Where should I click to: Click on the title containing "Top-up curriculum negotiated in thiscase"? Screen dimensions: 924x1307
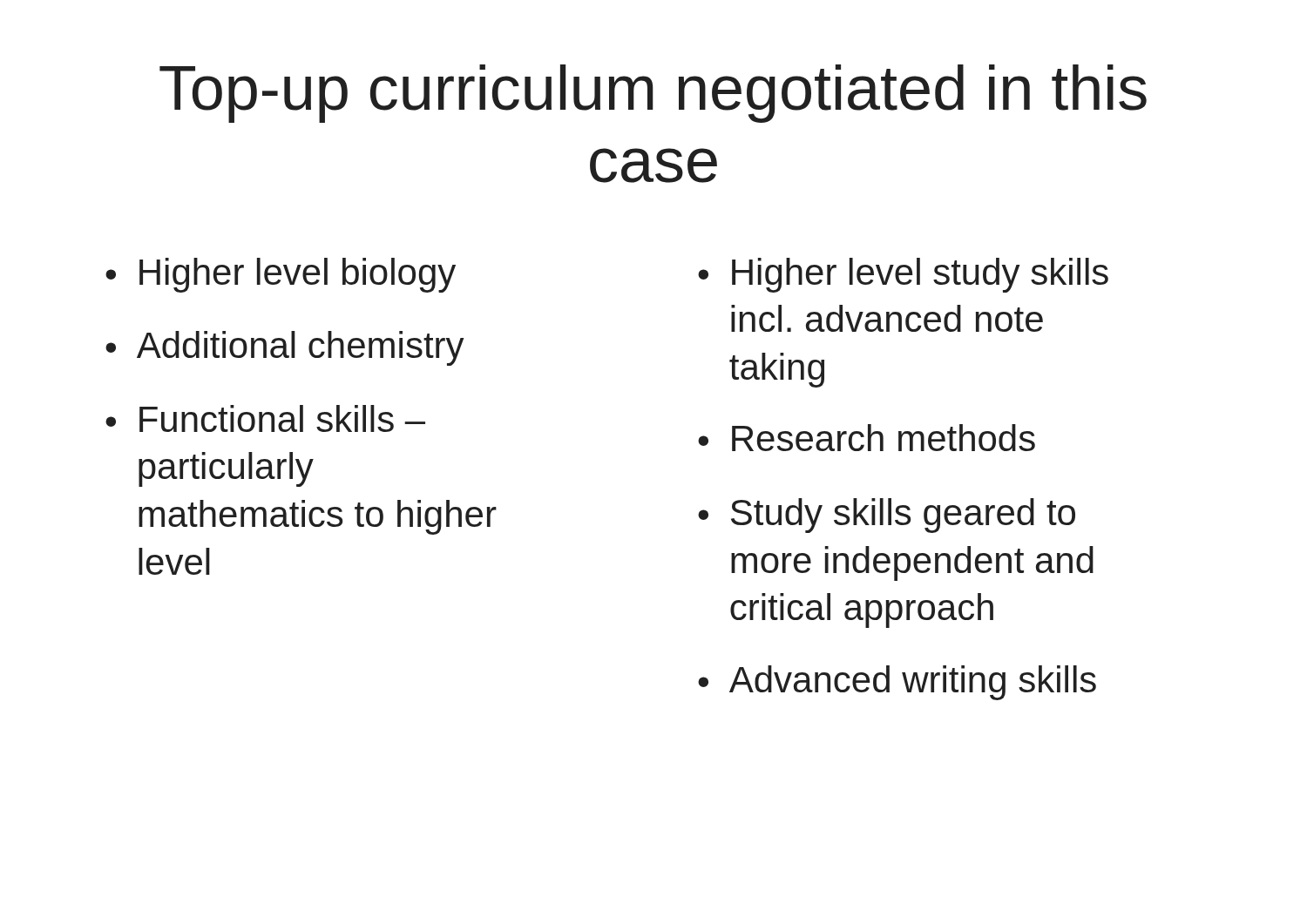click(x=654, y=124)
